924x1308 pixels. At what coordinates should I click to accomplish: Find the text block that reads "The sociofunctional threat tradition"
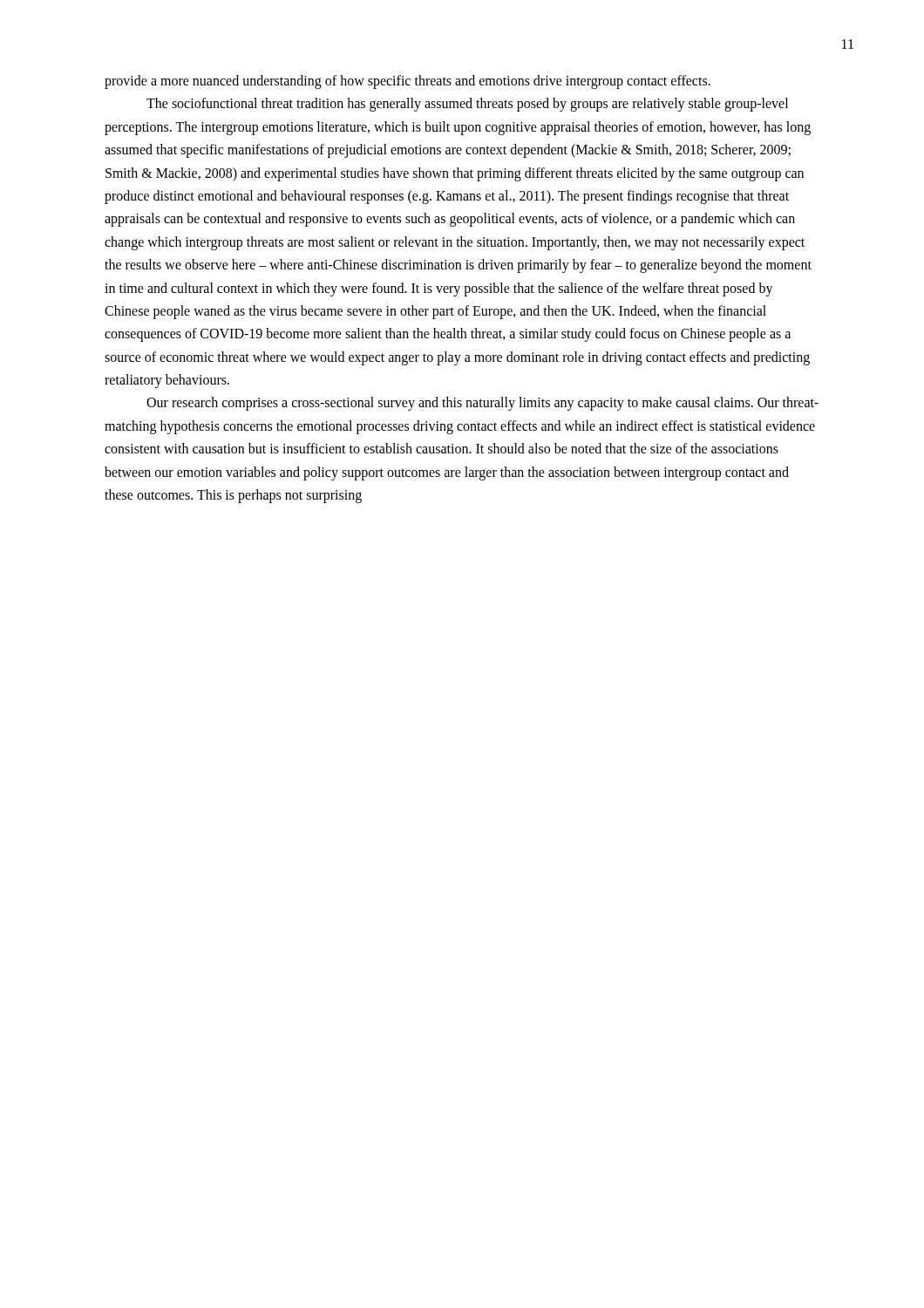[x=462, y=242]
